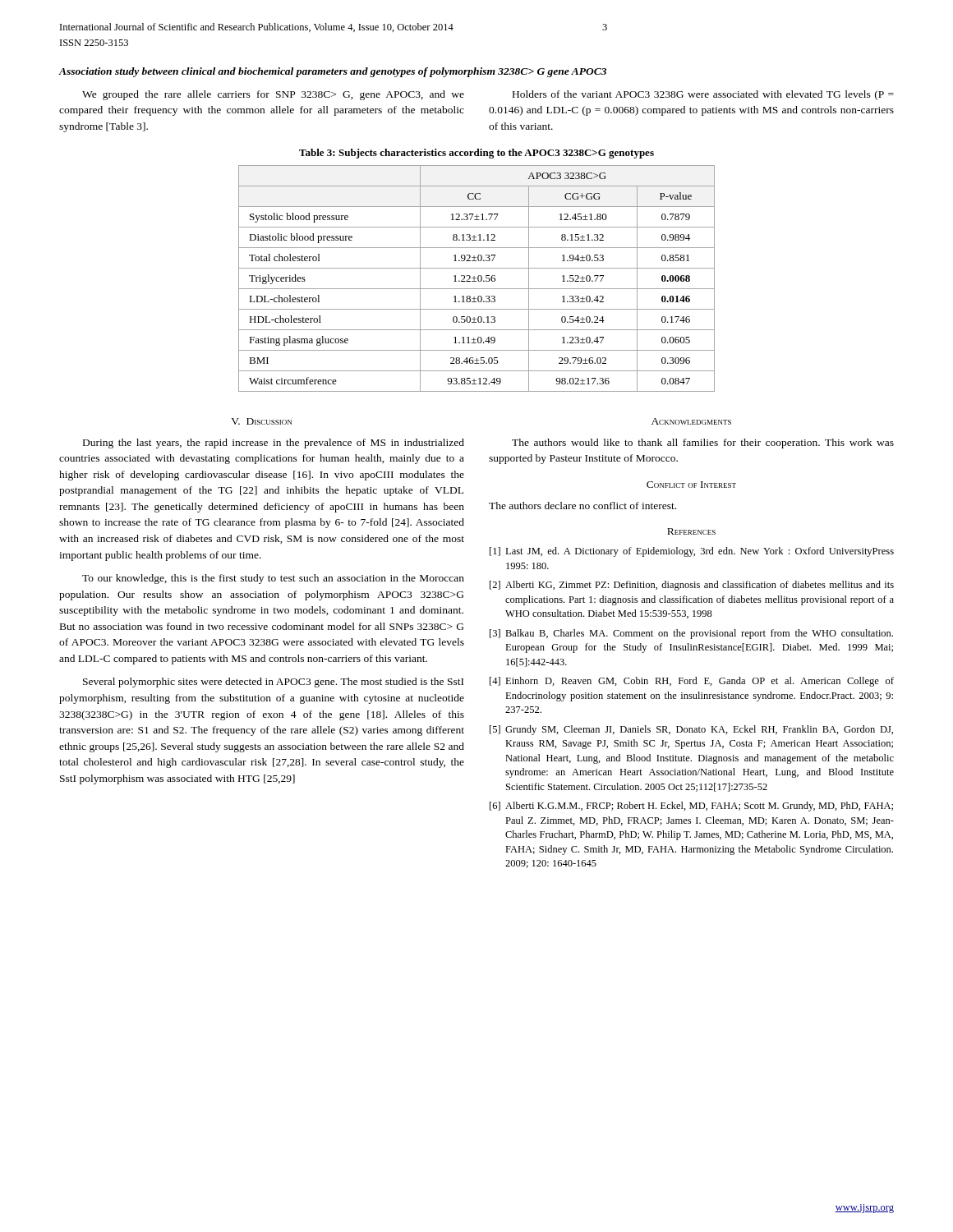Find the block on this page that starts "[3] Balkau B,"
Image resolution: width=953 pixels, height=1232 pixels.
pyautogui.click(x=691, y=648)
